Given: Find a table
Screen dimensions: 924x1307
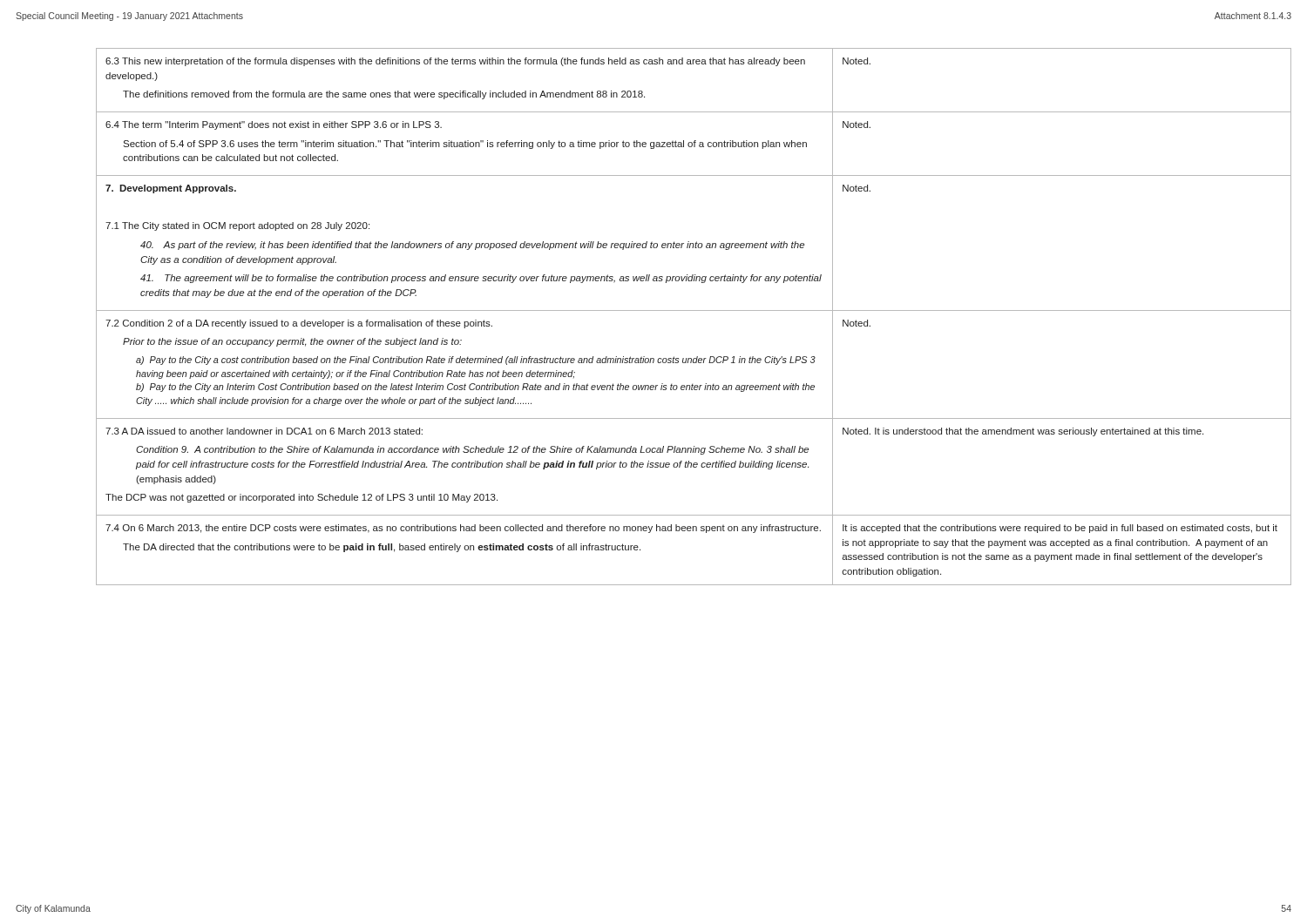Looking at the screenshot, I should pyautogui.click(x=694, y=316).
